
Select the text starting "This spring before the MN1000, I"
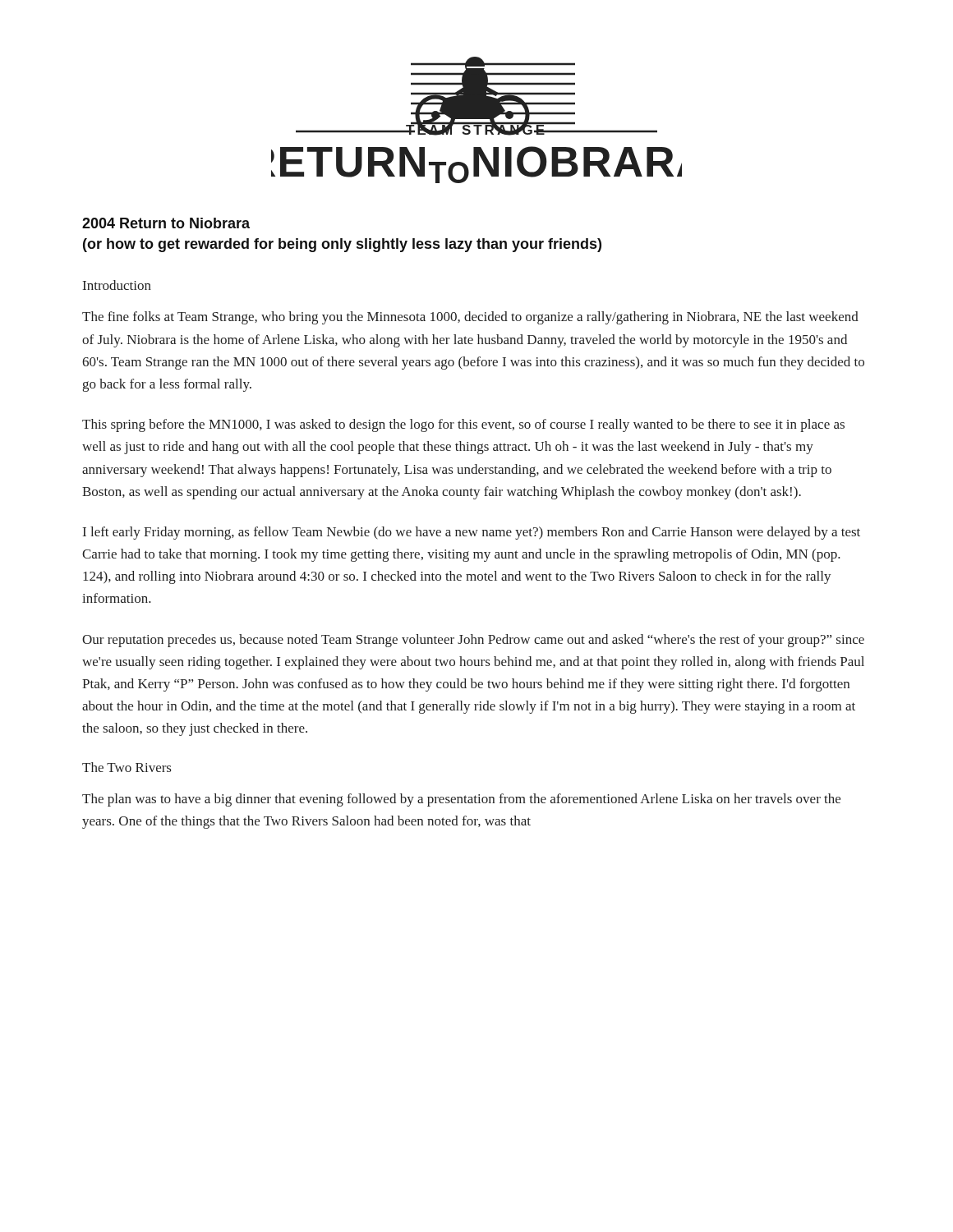point(464,458)
